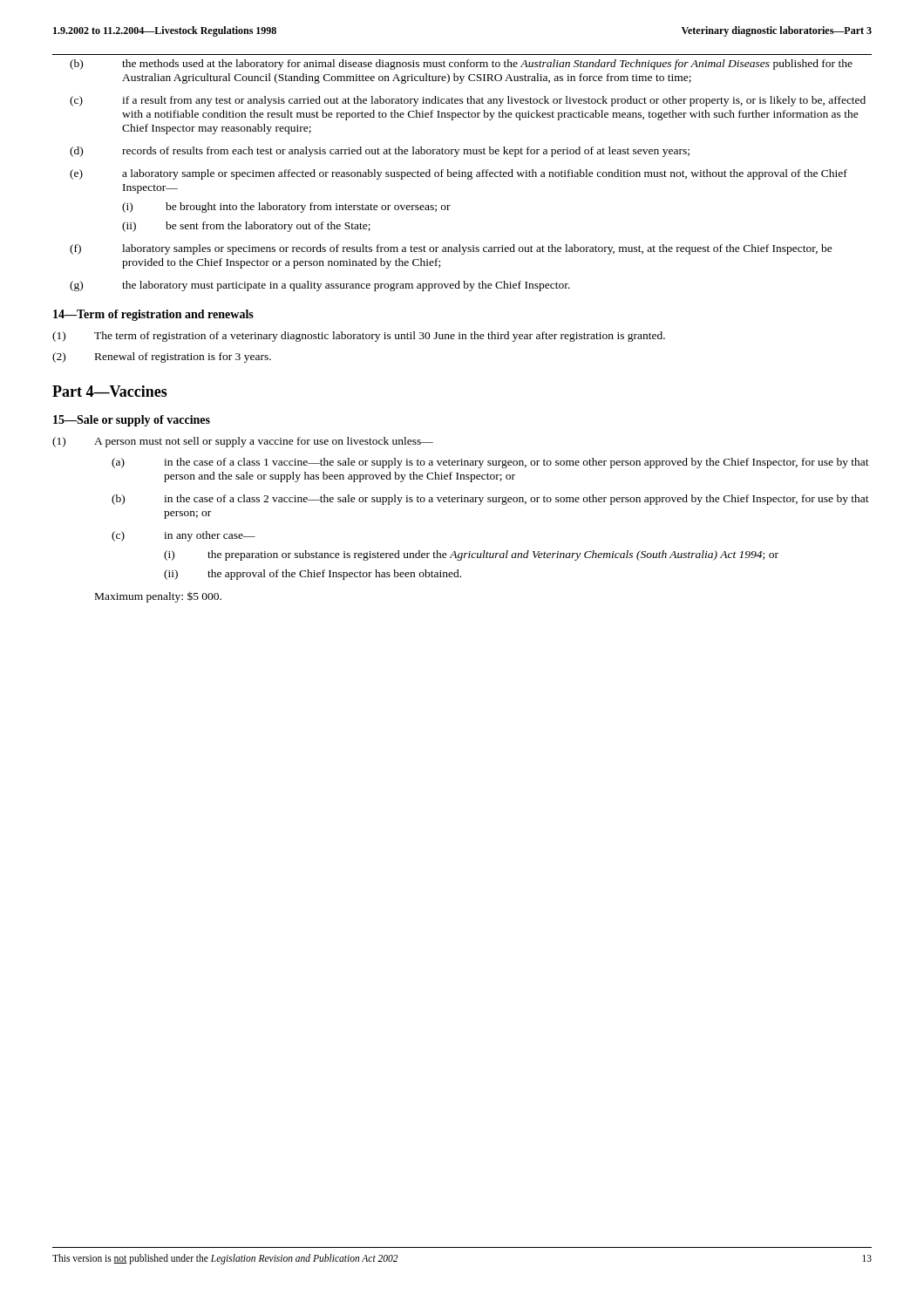Where does it say "15—Sale or supply of vaccines"?
This screenshot has width=924, height=1308.
131,420
